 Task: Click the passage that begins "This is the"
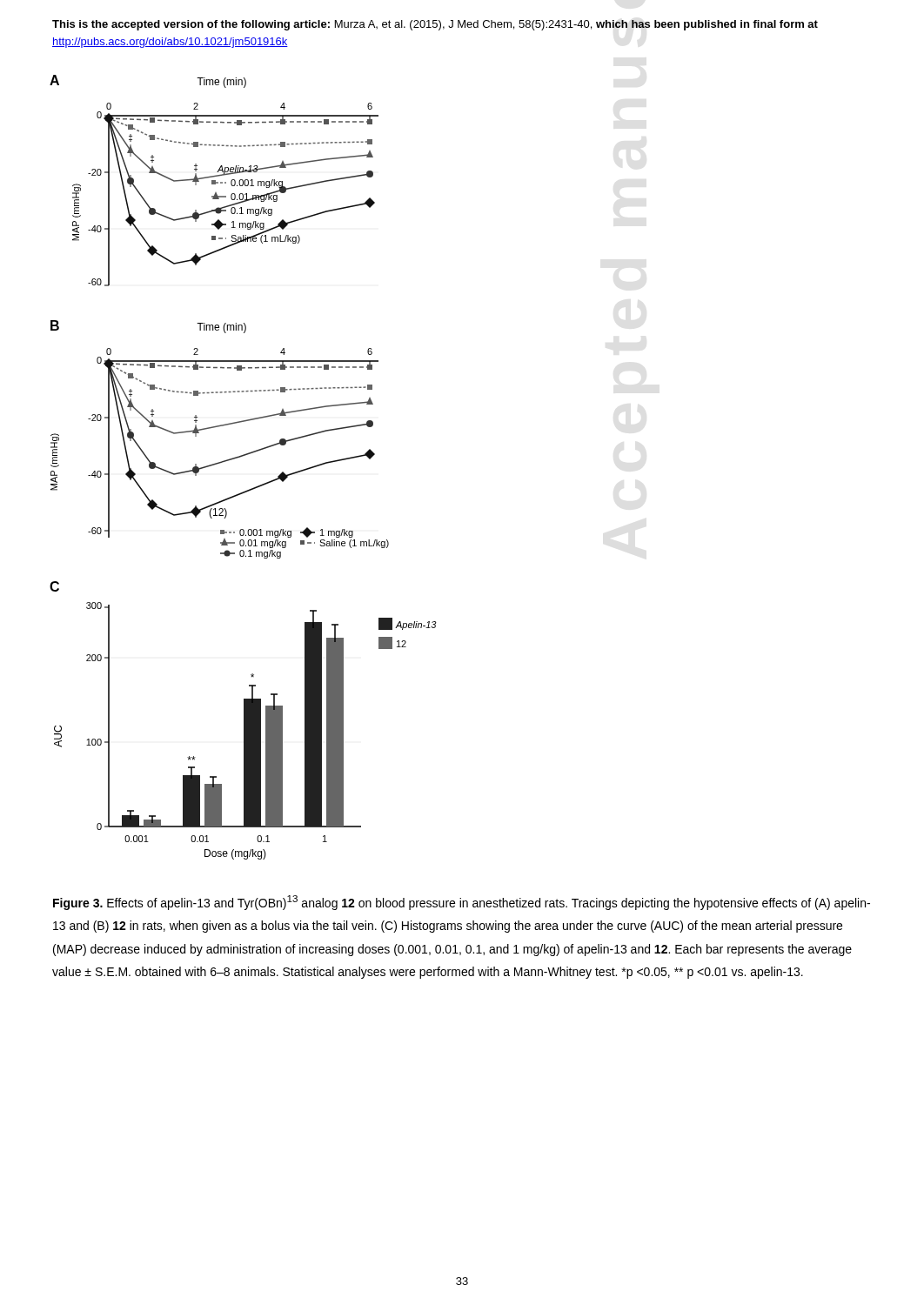(x=435, y=33)
